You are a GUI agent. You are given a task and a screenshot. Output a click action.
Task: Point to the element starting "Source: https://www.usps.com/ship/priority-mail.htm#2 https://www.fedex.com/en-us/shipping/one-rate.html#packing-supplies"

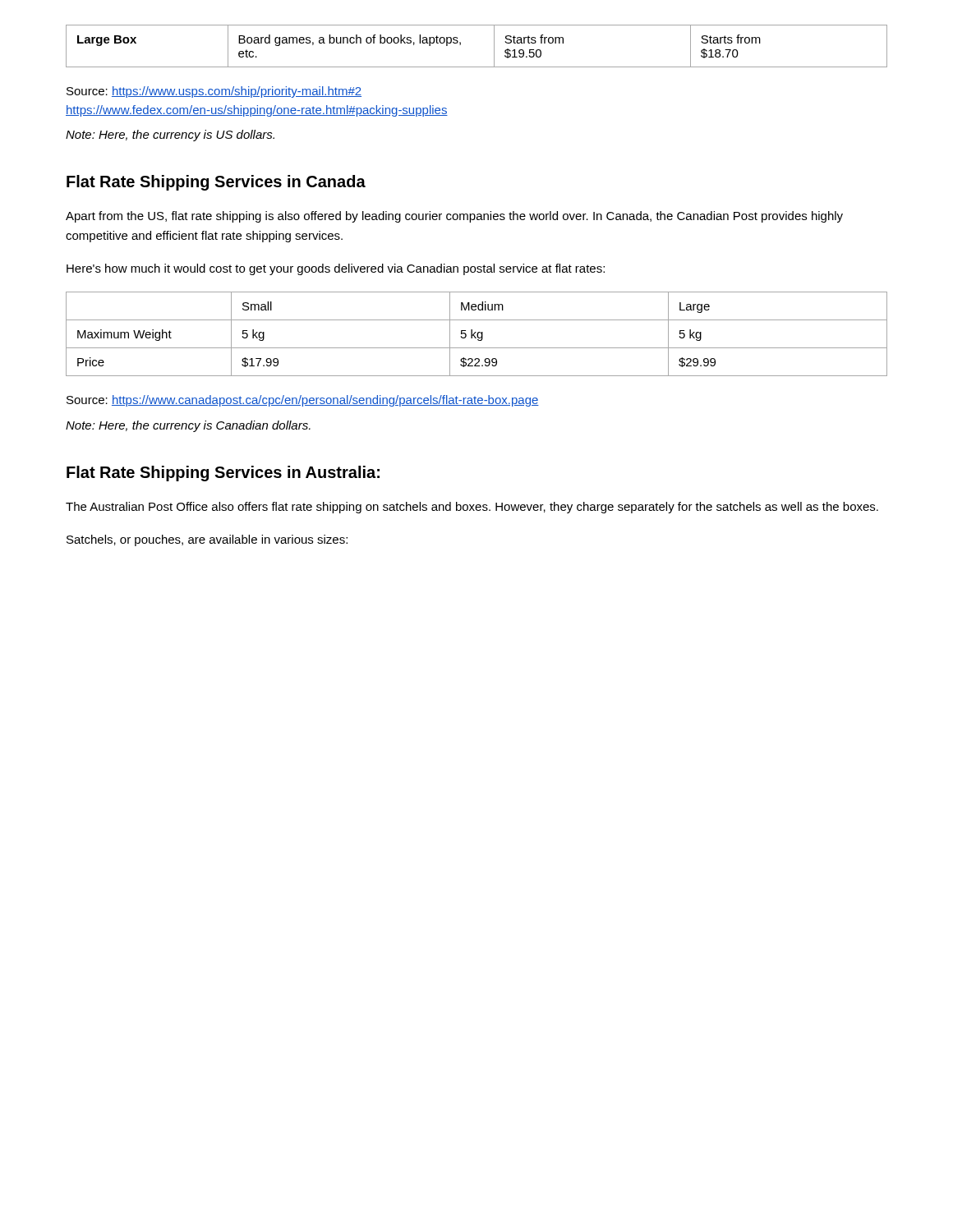pyautogui.click(x=256, y=100)
